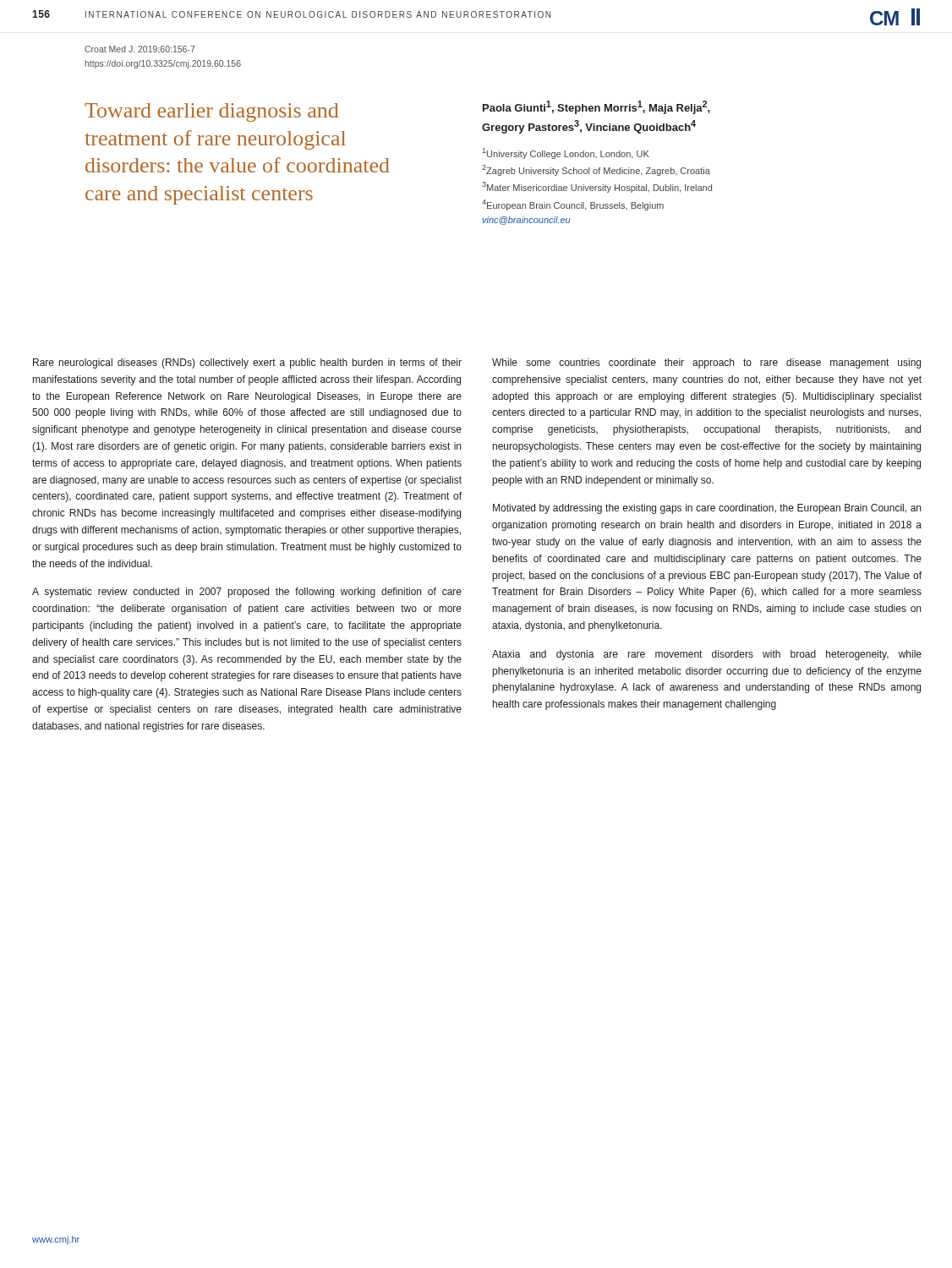The height and width of the screenshot is (1268, 952).
Task: Find the block on this page that starts "Rare neurological diseases (RNDs) collectively exert a public"
Action: tap(247, 545)
